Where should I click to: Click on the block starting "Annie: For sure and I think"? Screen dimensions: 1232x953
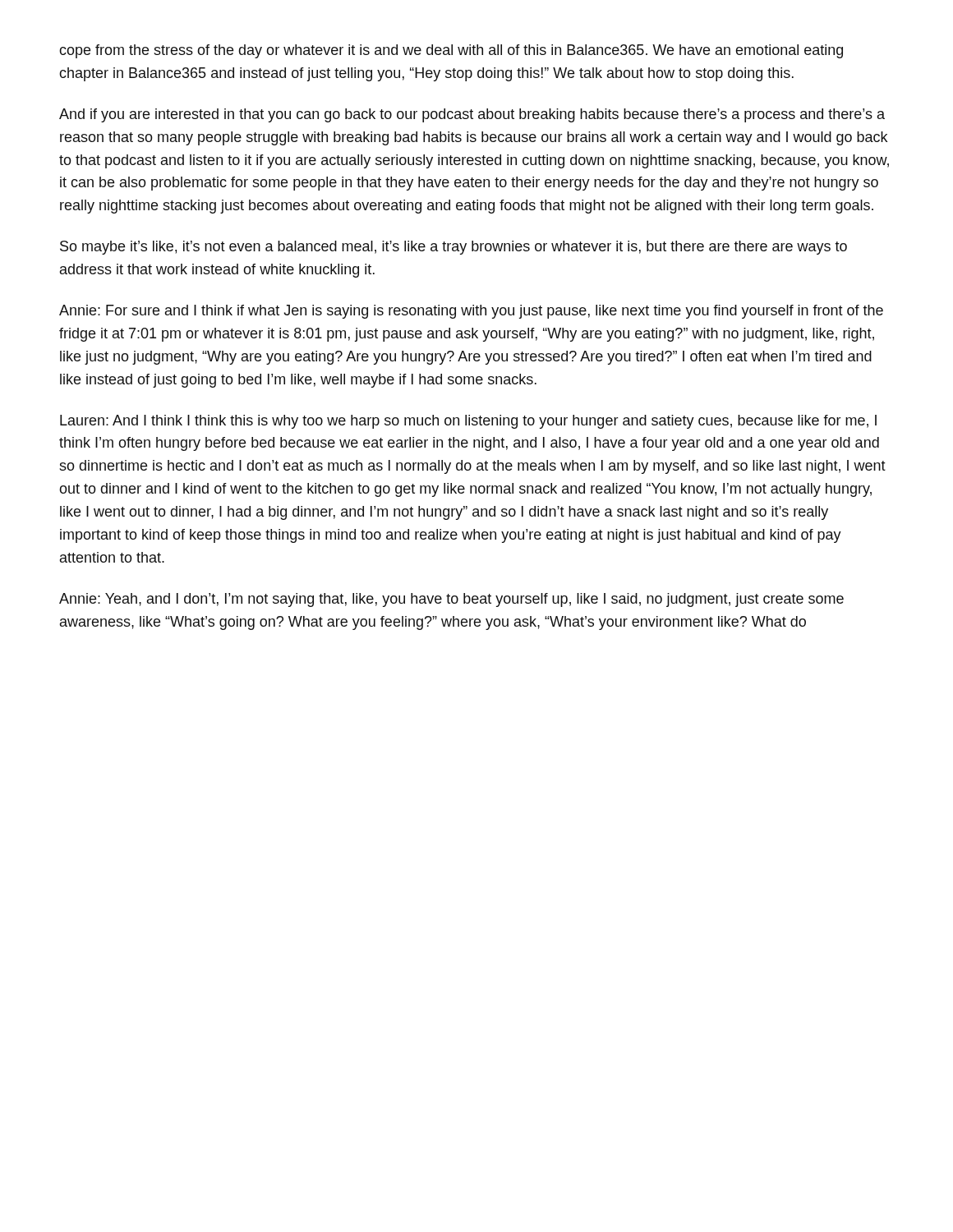tap(471, 345)
